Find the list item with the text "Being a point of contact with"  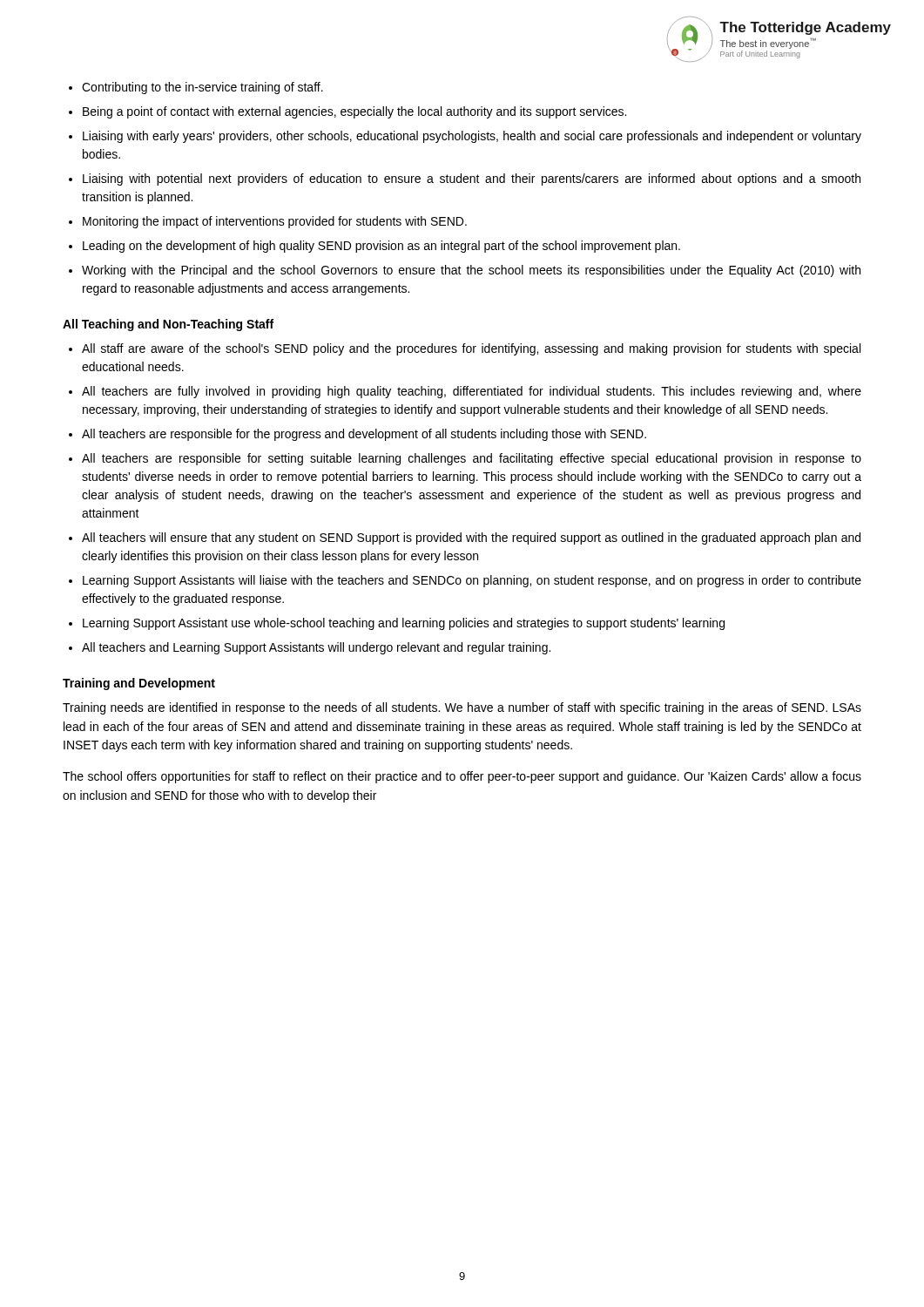point(472,112)
